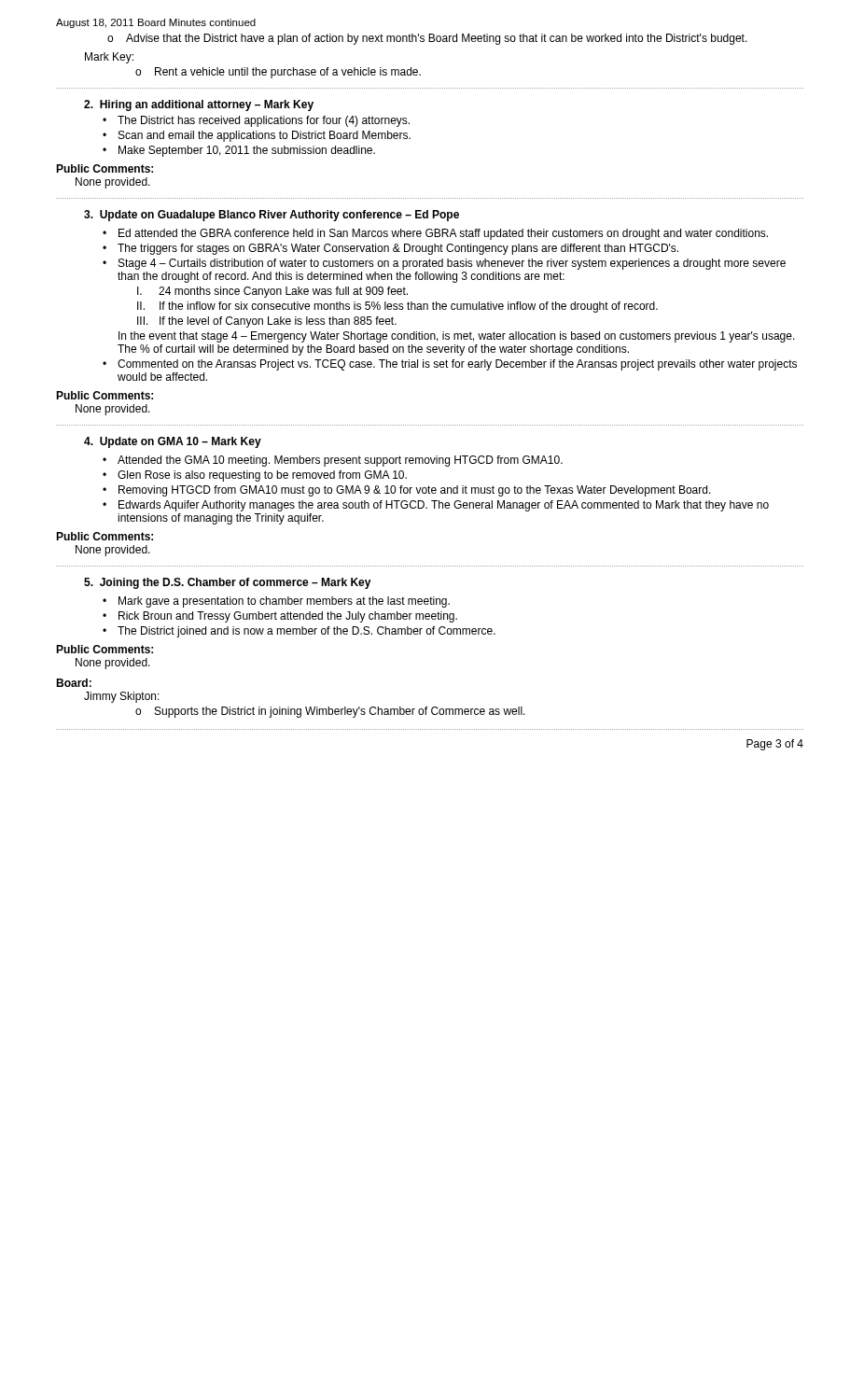
Task: Point to the passage starting "• The District has received applications for four"
Action: coord(257,120)
